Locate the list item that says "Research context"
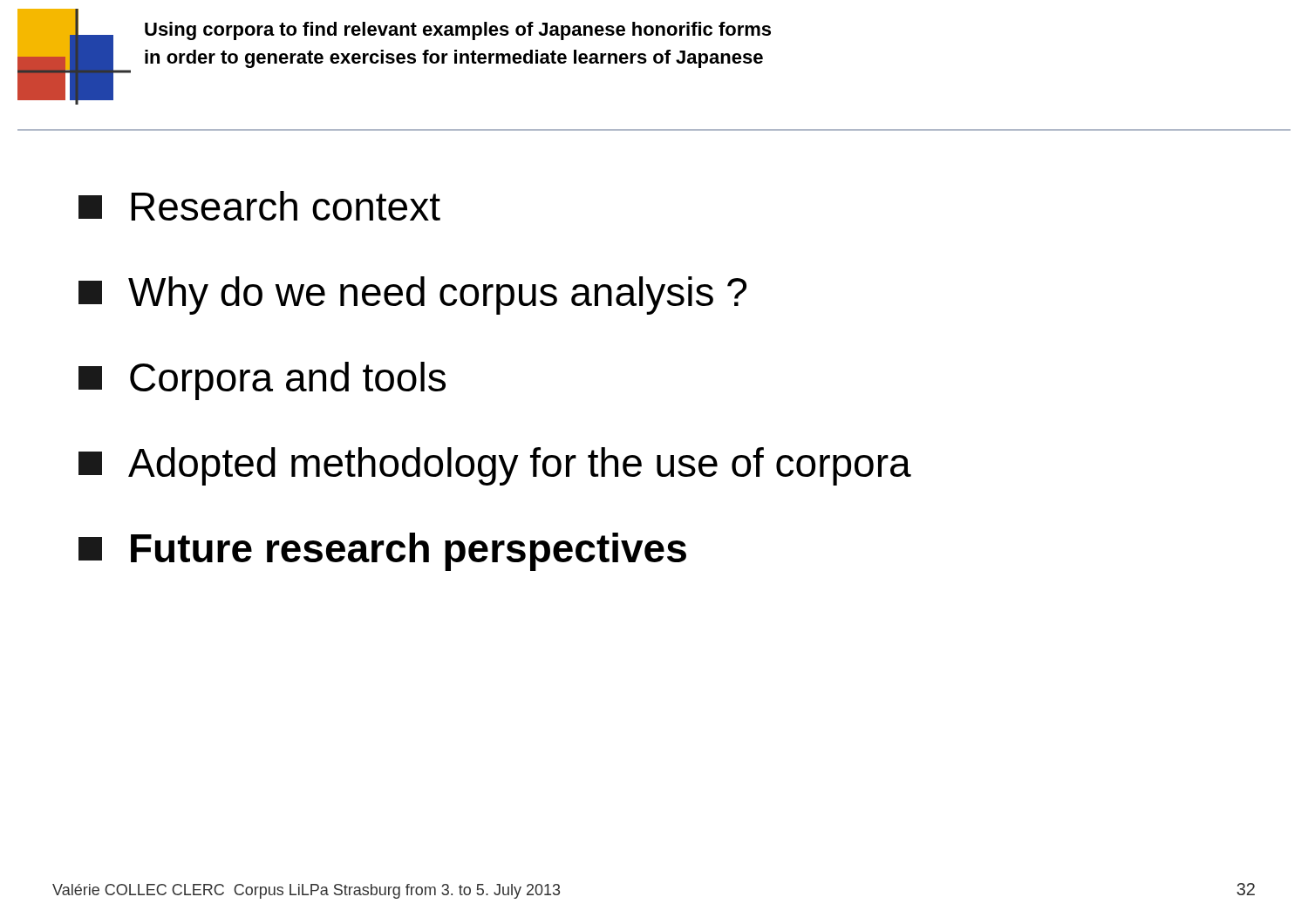Screen dimensions: 924x1308 [x=259, y=207]
